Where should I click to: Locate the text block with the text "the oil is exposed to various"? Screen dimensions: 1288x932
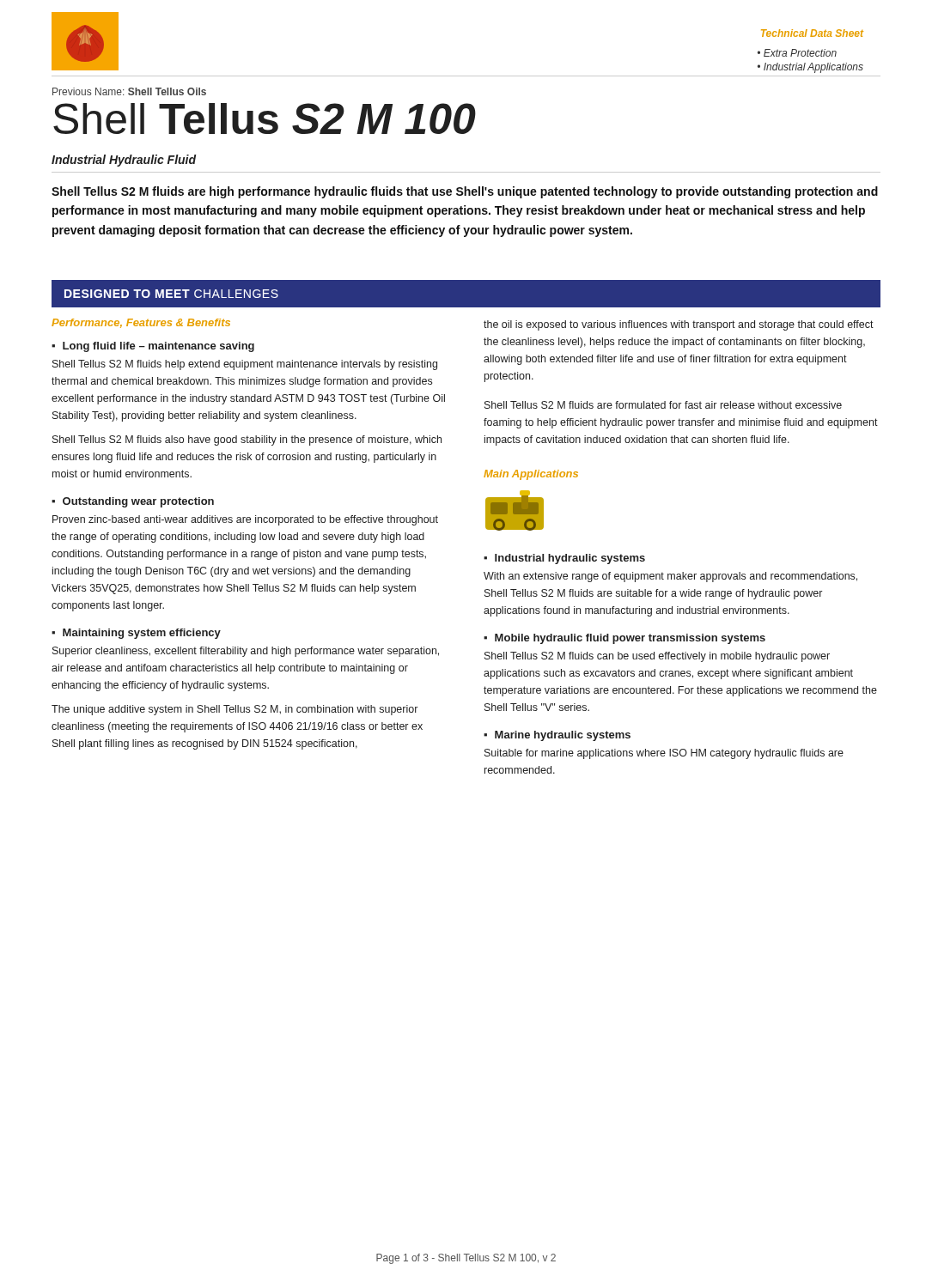678,350
